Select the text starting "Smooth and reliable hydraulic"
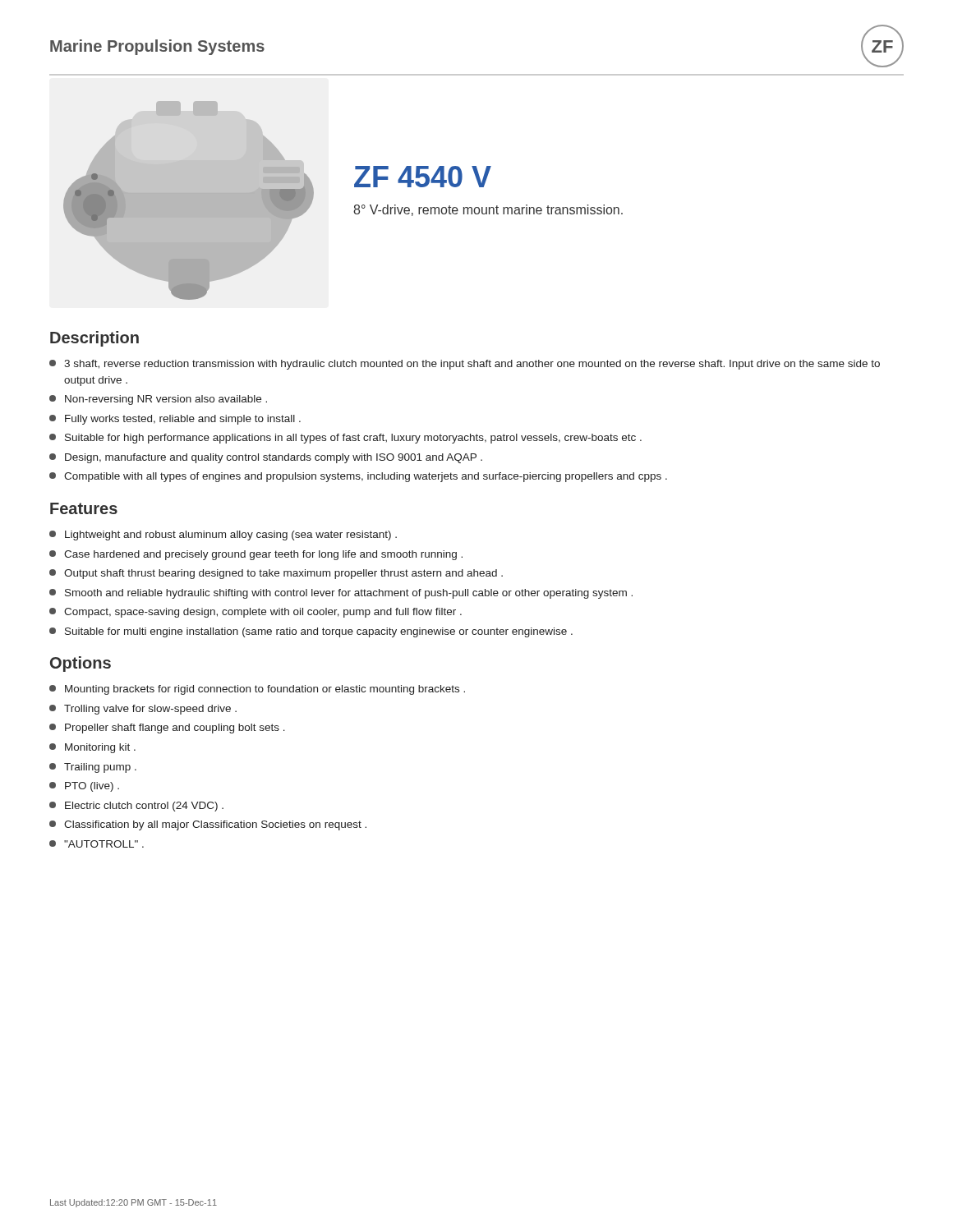The height and width of the screenshot is (1232, 953). 476,593
